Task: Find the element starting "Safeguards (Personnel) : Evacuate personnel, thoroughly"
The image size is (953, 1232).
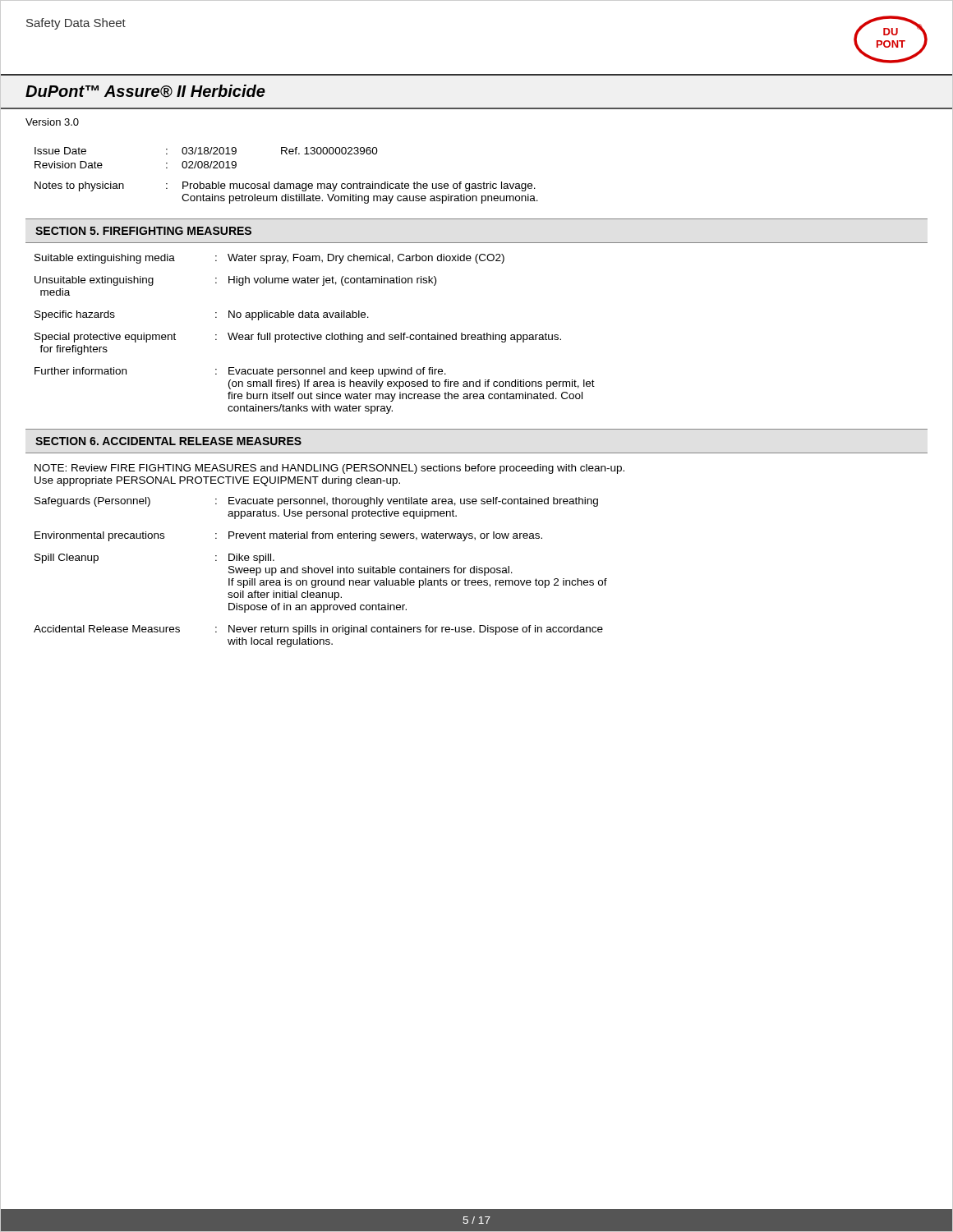Action: (481, 507)
